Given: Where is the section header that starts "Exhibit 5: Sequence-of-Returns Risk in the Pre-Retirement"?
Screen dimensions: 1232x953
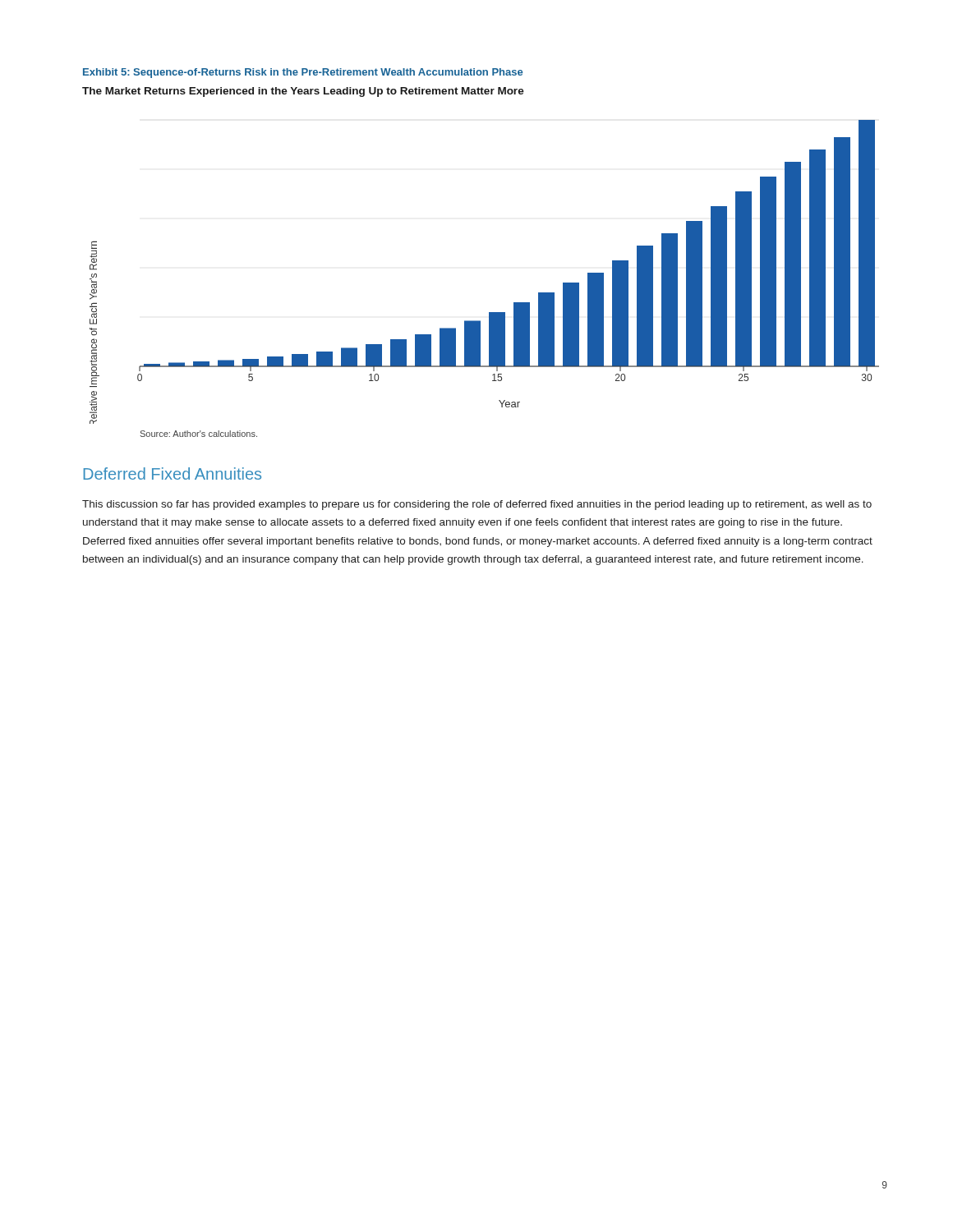Looking at the screenshot, I should click(303, 72).
